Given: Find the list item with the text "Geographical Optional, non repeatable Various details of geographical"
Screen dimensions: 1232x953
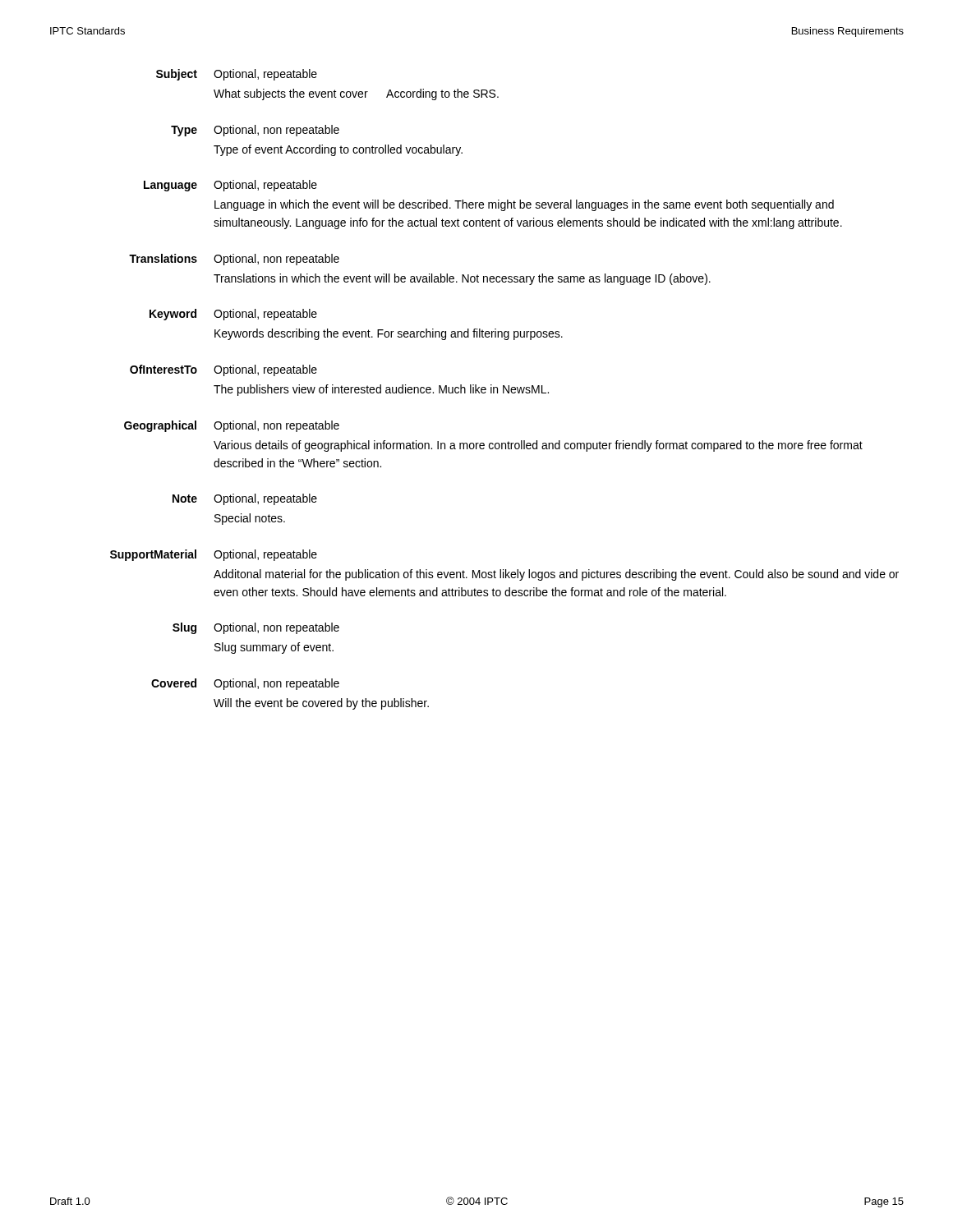Looking at the screenshot, I should tap(476, 445).
